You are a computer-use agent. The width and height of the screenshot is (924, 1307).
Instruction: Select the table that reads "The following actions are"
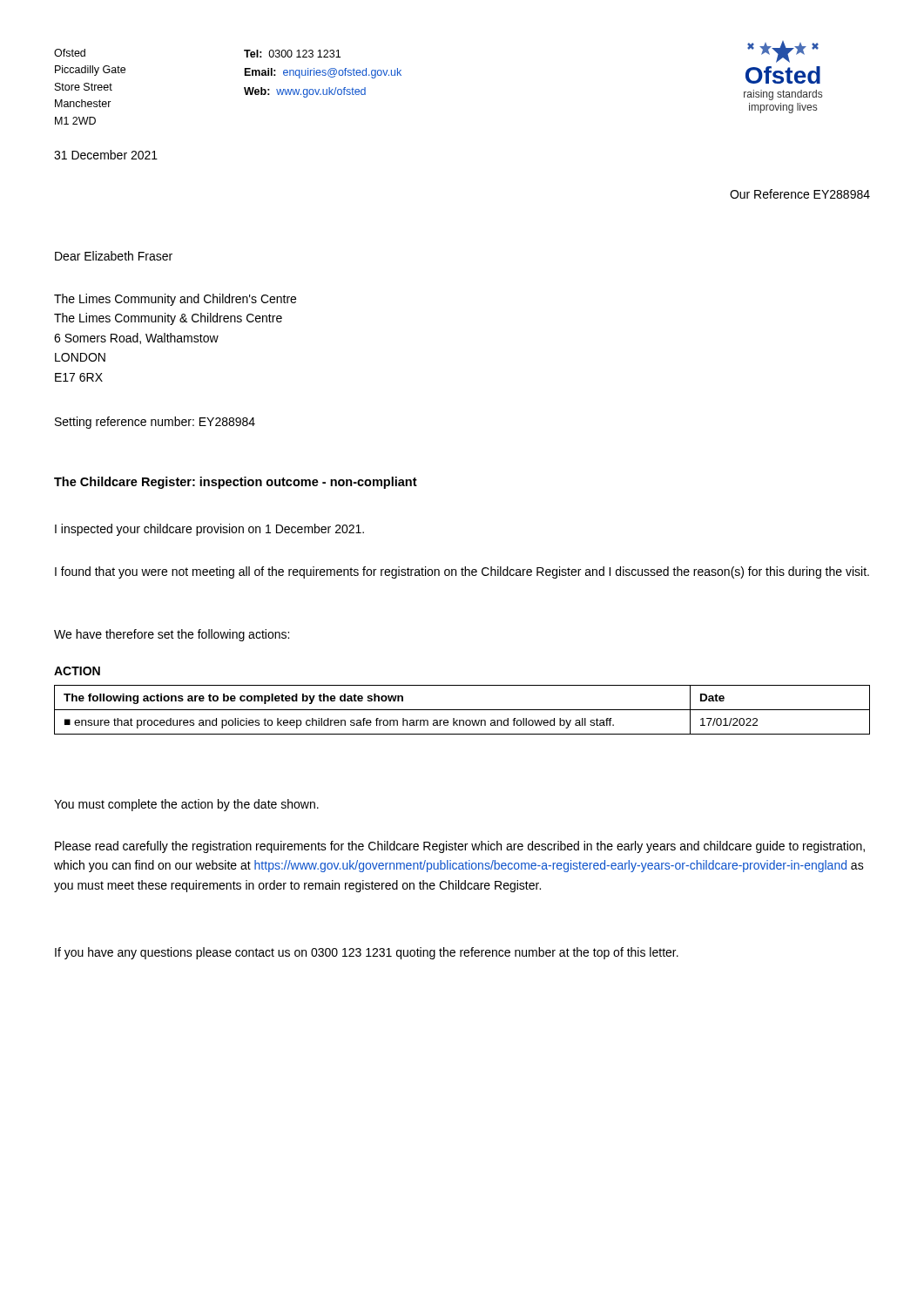point(462,710)
